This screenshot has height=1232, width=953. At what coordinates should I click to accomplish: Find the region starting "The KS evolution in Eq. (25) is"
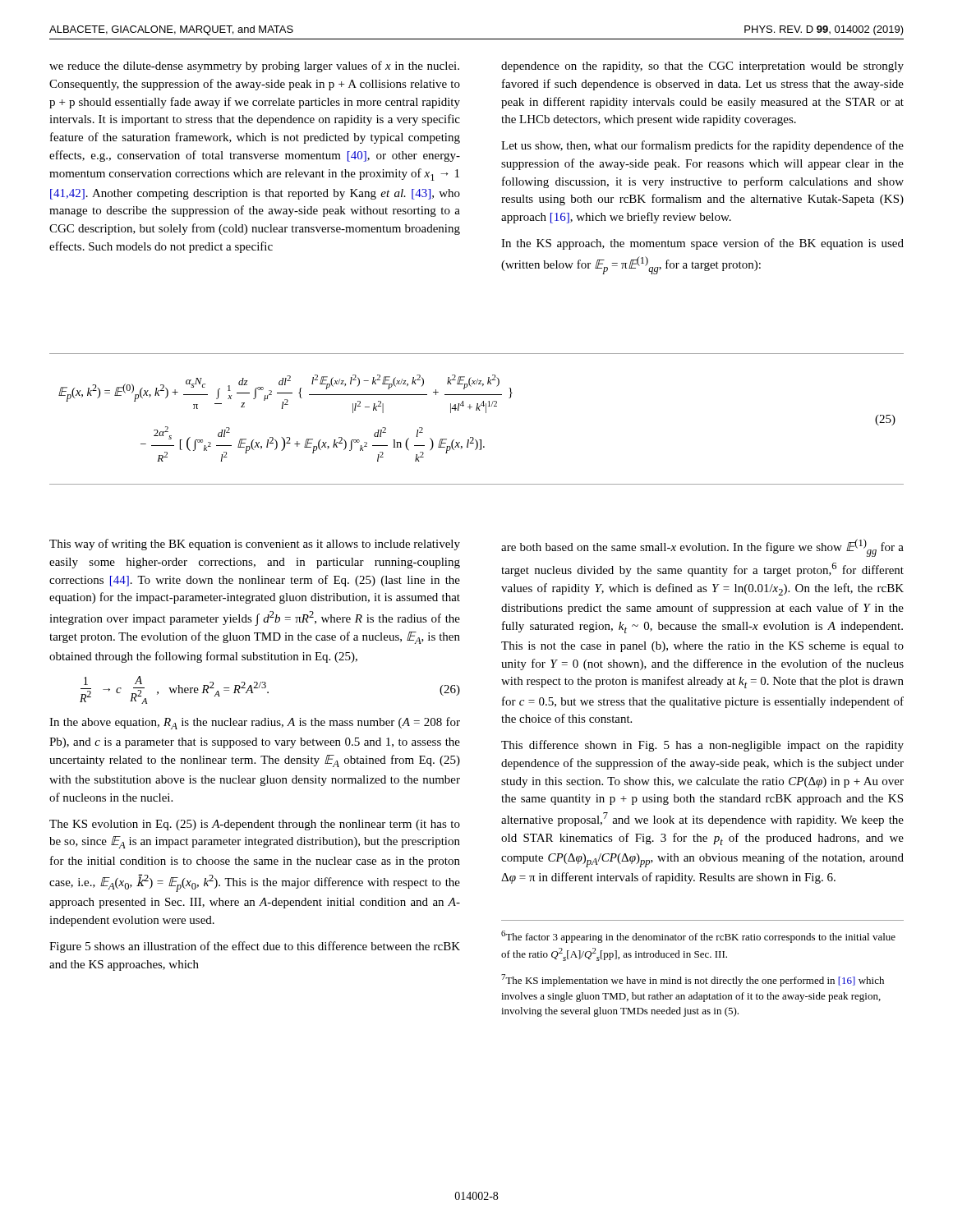coord(255,872)
